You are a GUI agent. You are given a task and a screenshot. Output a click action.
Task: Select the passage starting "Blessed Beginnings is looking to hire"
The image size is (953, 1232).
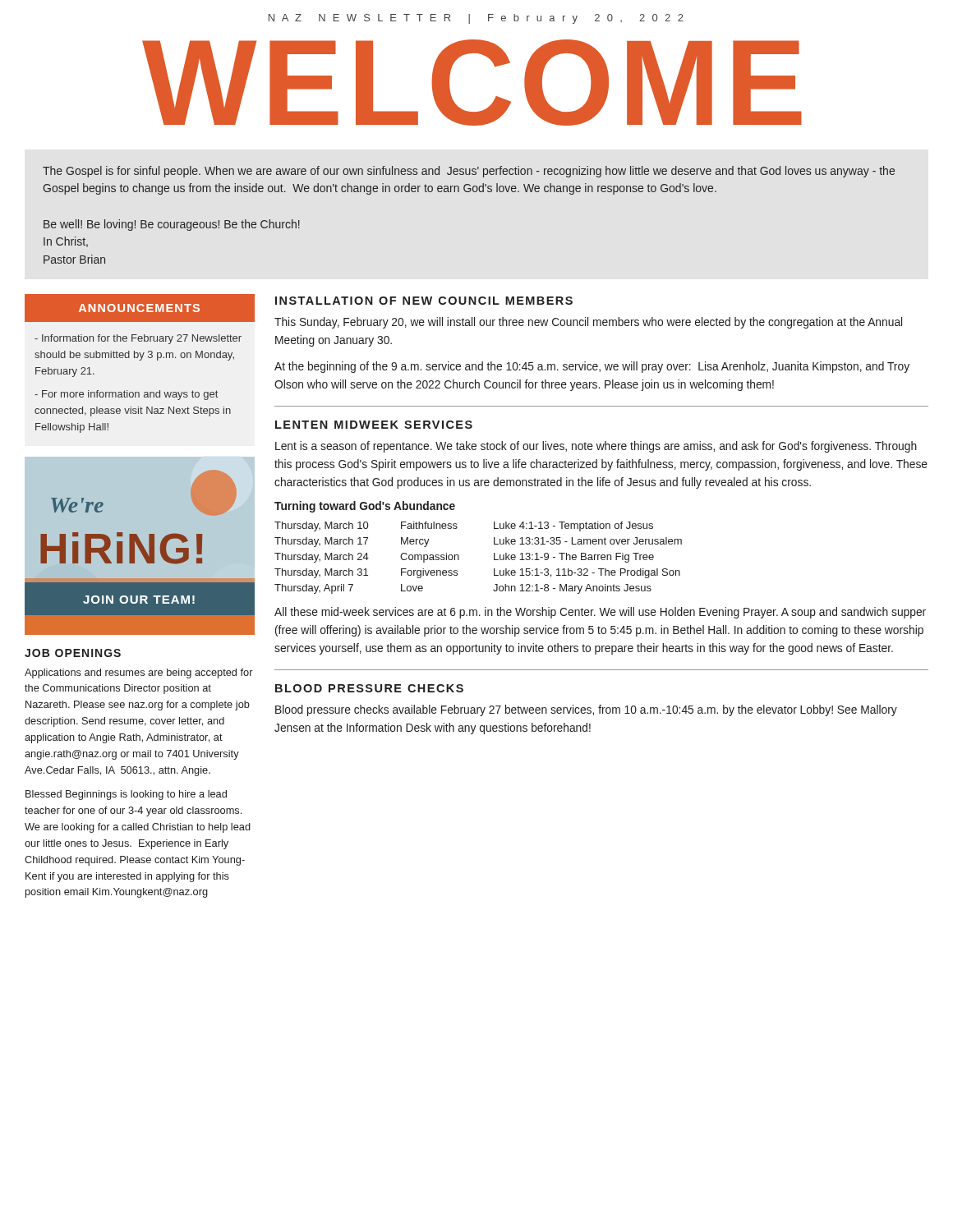click(x=138, y=843)
